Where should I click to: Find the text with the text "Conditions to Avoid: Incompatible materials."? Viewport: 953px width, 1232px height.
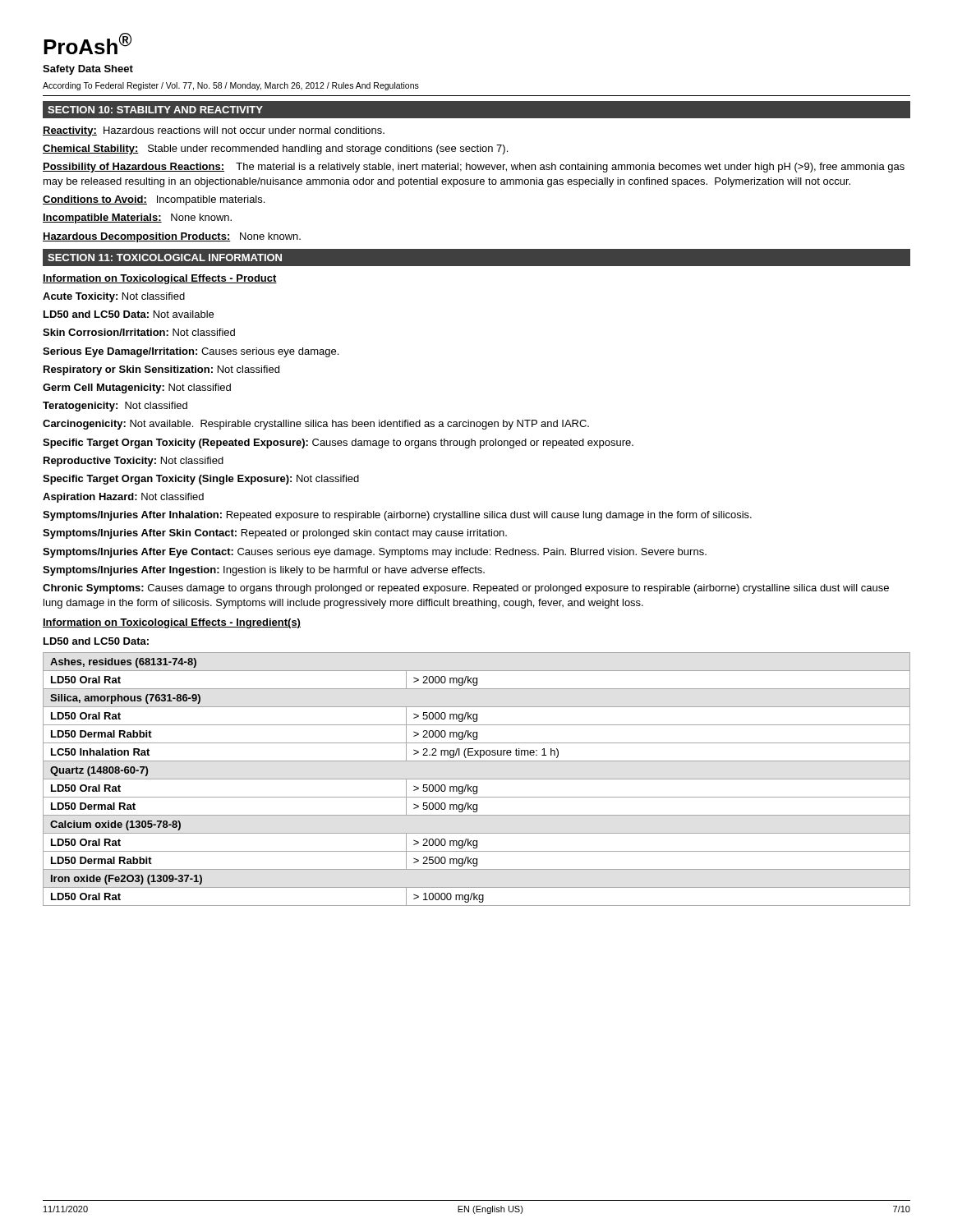tap(154, 199)
